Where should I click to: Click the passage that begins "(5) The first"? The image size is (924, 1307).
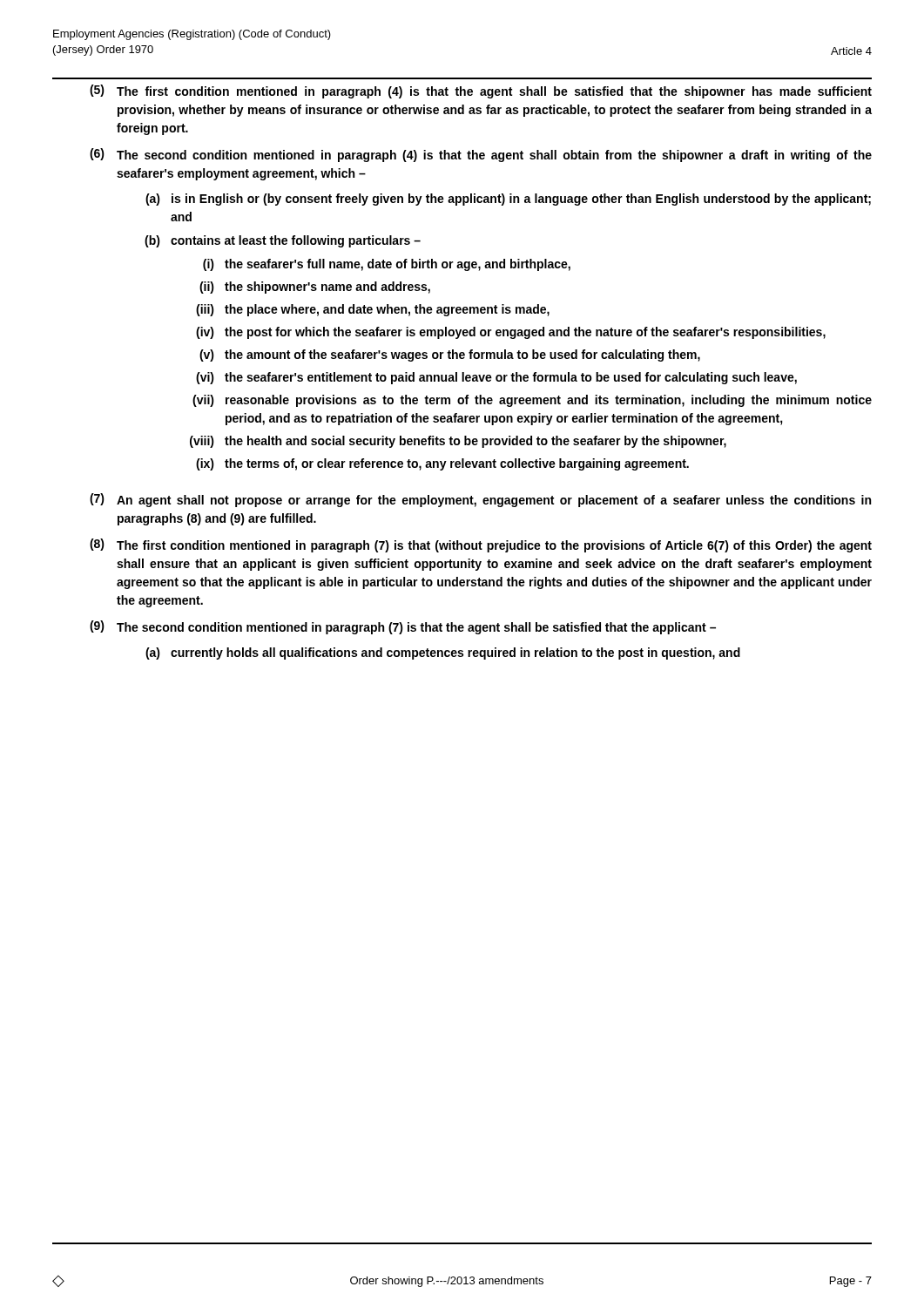462,110
